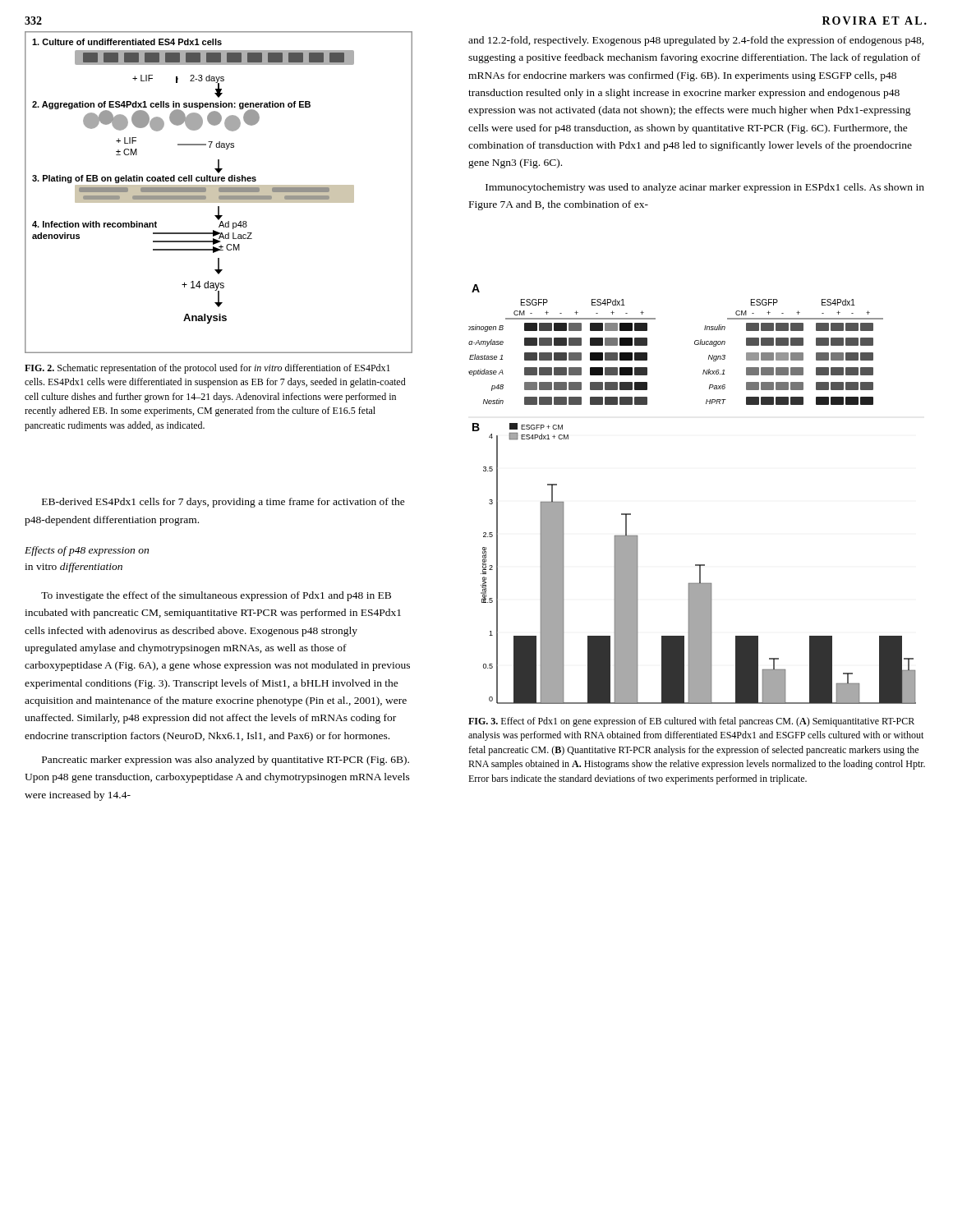
Task: Locate the text block that says "and 12.2-fold, respectively. Exogenous p48 upregulated"
Action: [698, 122]
